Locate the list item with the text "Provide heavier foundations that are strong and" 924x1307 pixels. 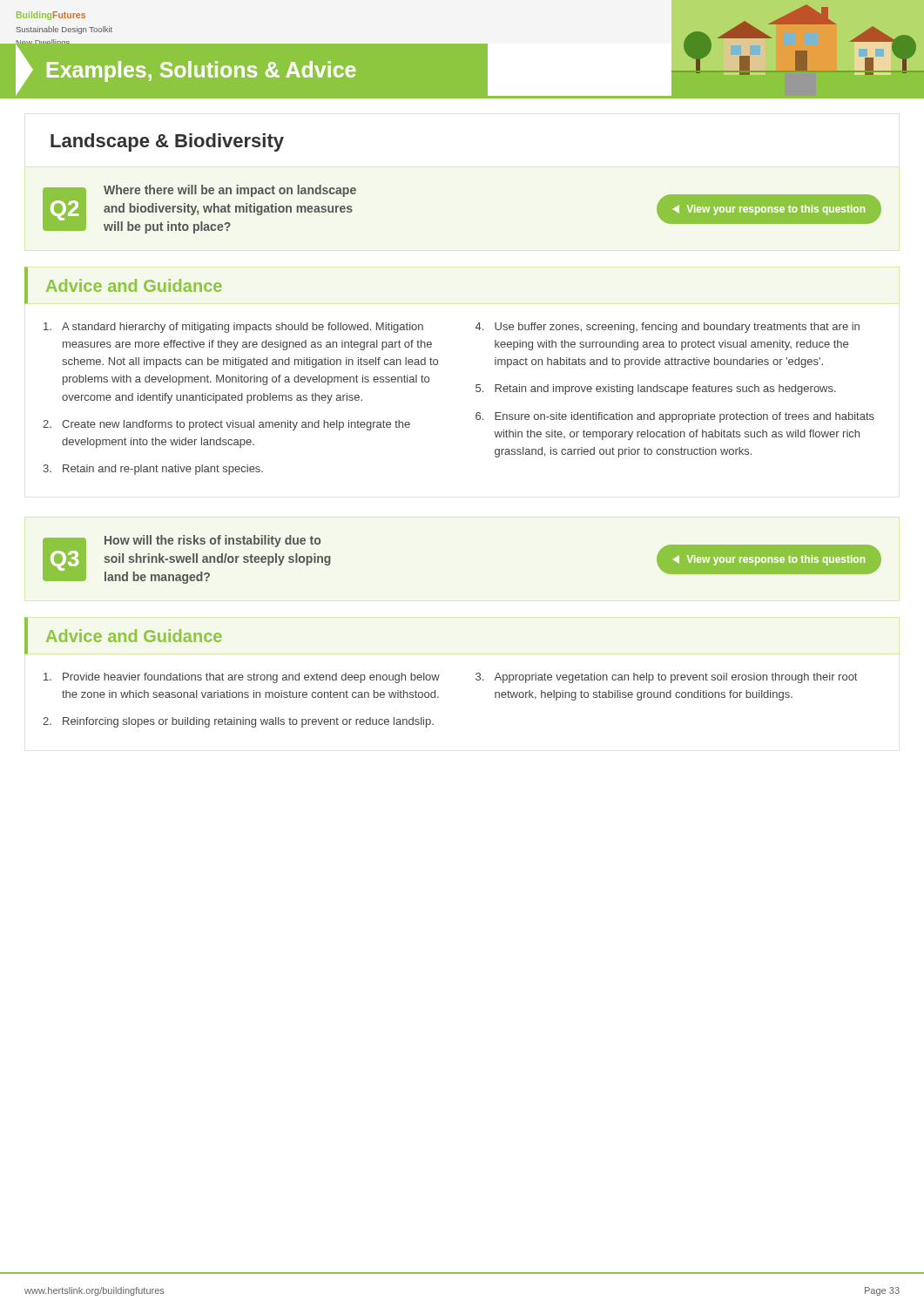click(x=246, y=686)
